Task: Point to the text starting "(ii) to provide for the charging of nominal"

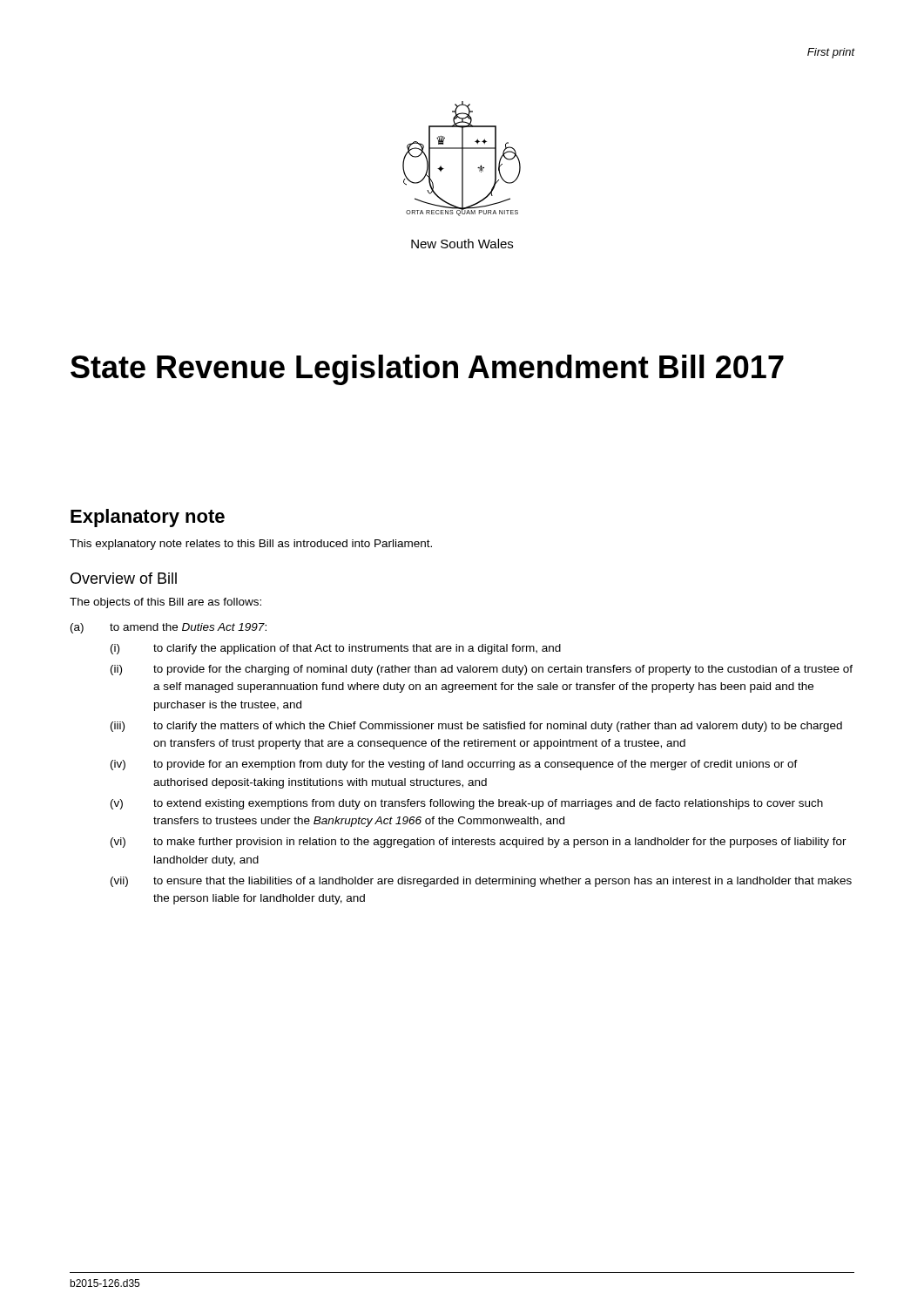Action: (x=482, y=687)
